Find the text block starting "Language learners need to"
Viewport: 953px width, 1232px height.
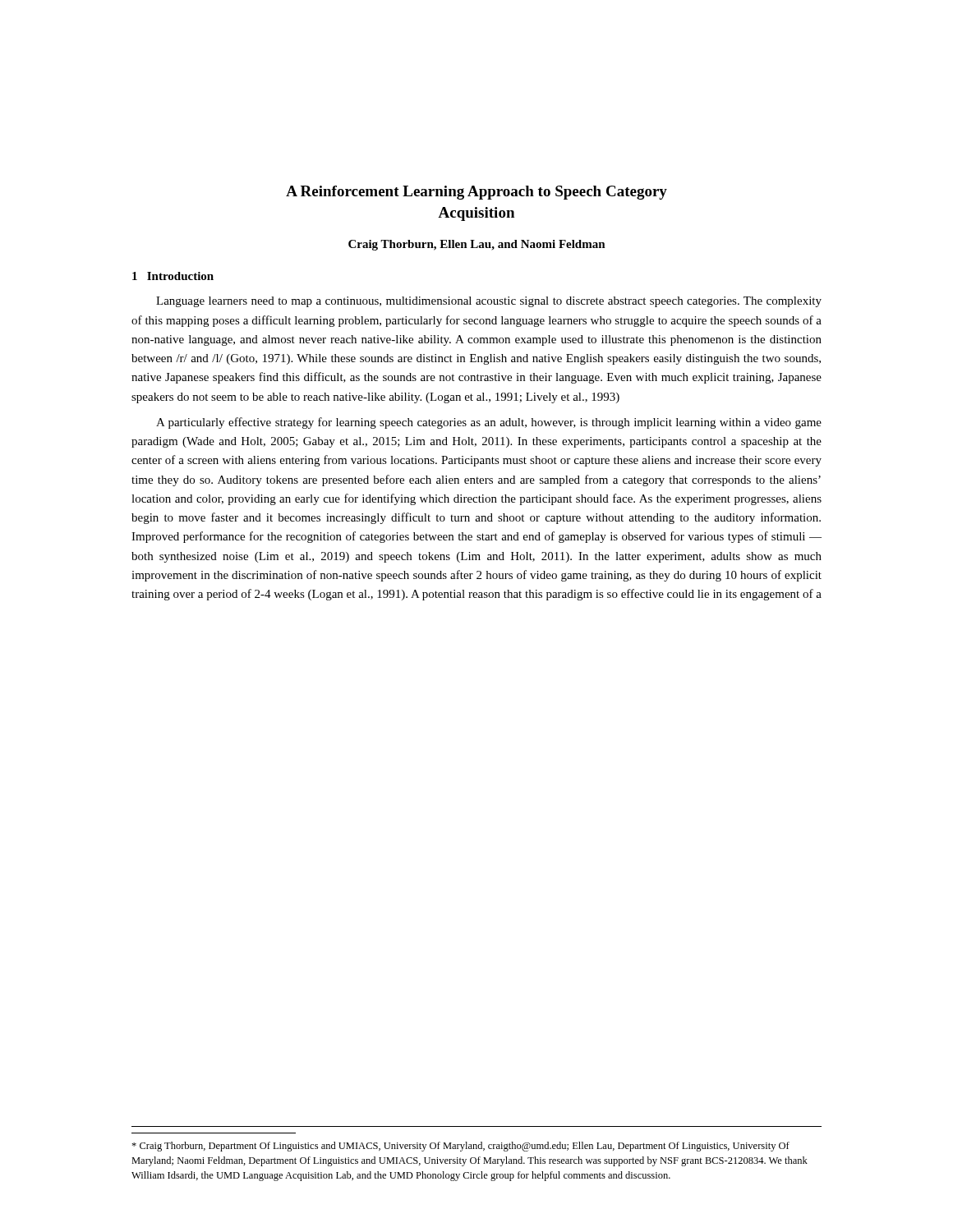click(476, 448)
